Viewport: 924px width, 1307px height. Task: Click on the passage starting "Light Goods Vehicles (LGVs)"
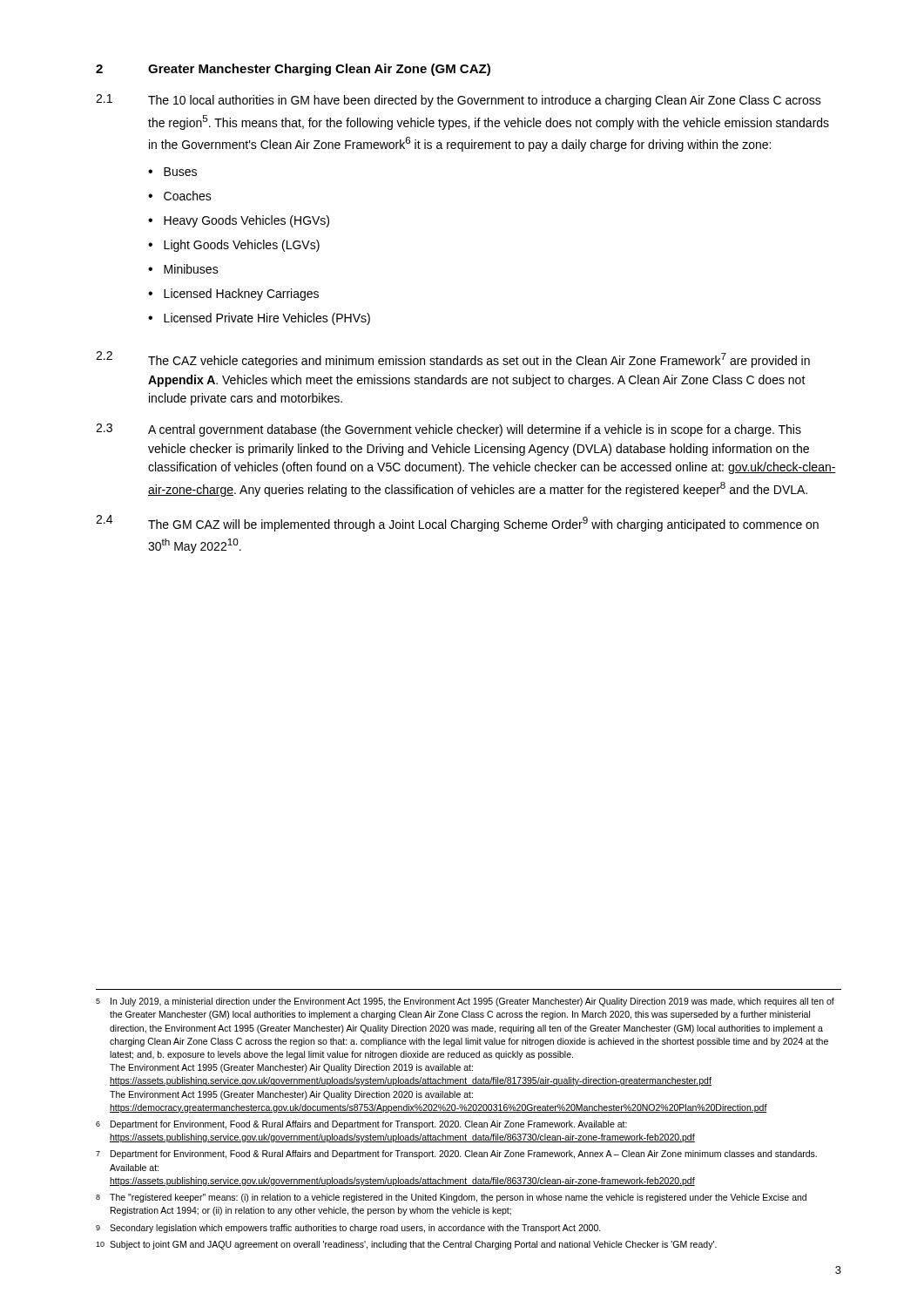click(242, 245)
